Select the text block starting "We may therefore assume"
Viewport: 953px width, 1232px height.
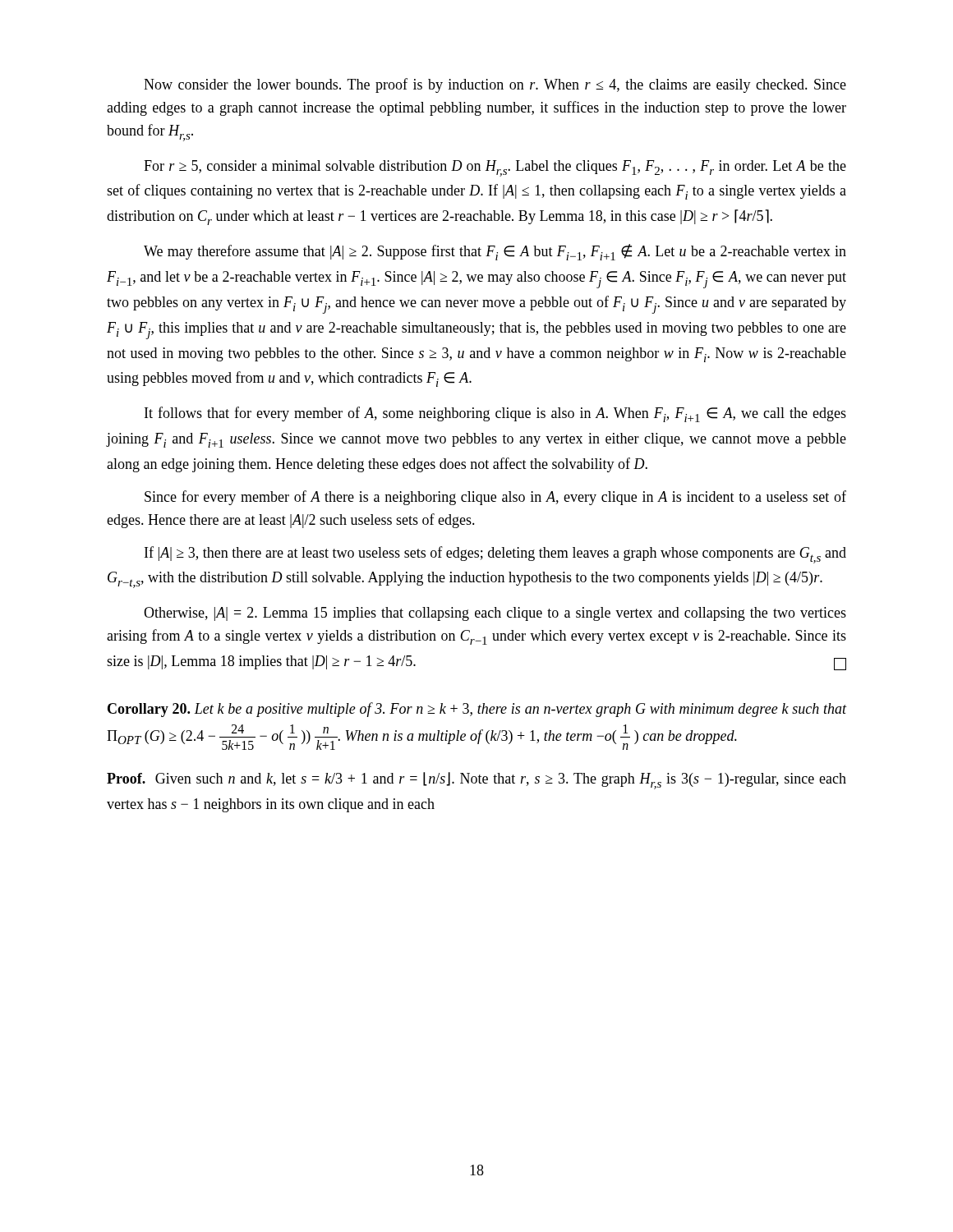coord(476,316)
